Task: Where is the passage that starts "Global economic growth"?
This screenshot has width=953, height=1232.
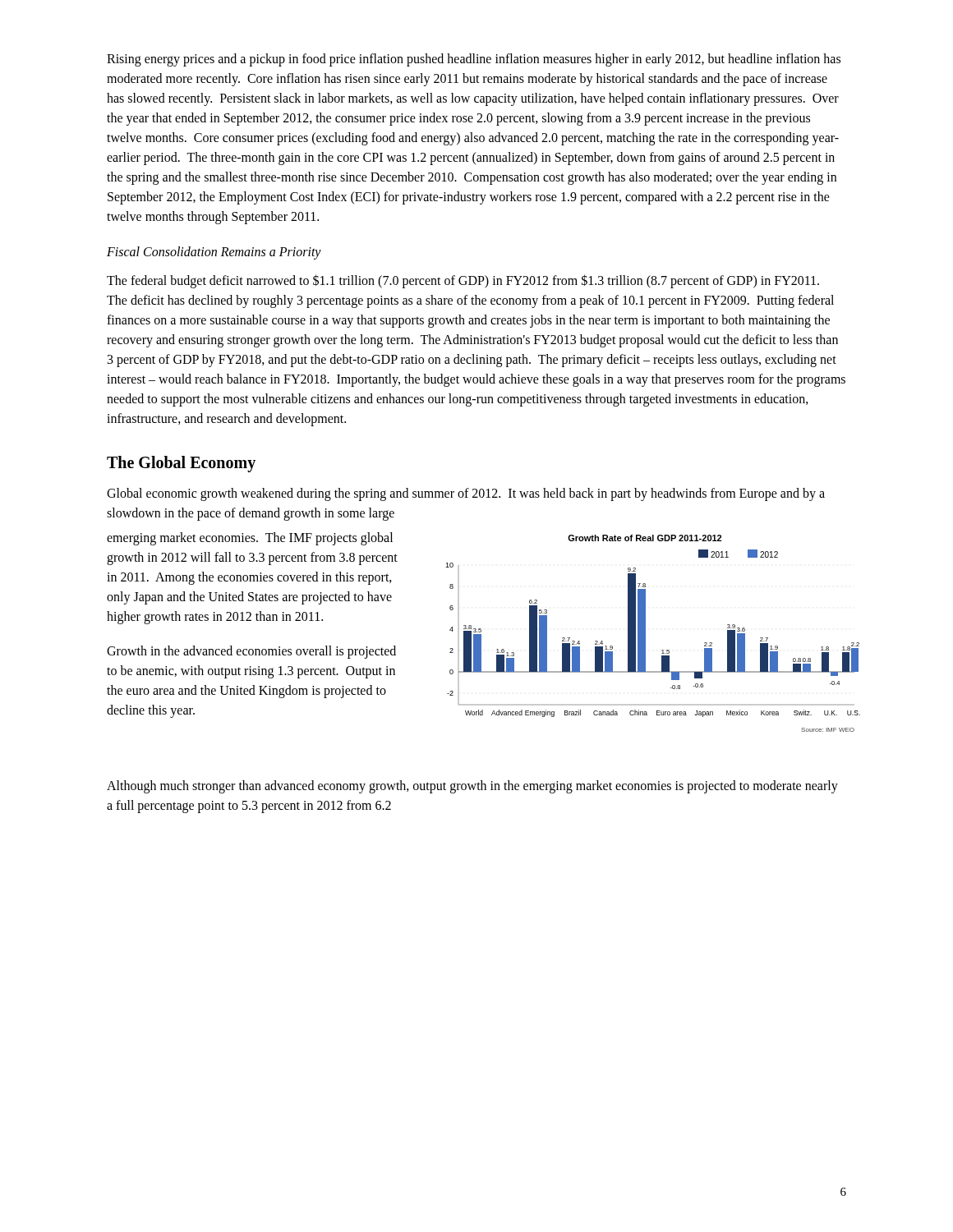Action: (466, 503)
